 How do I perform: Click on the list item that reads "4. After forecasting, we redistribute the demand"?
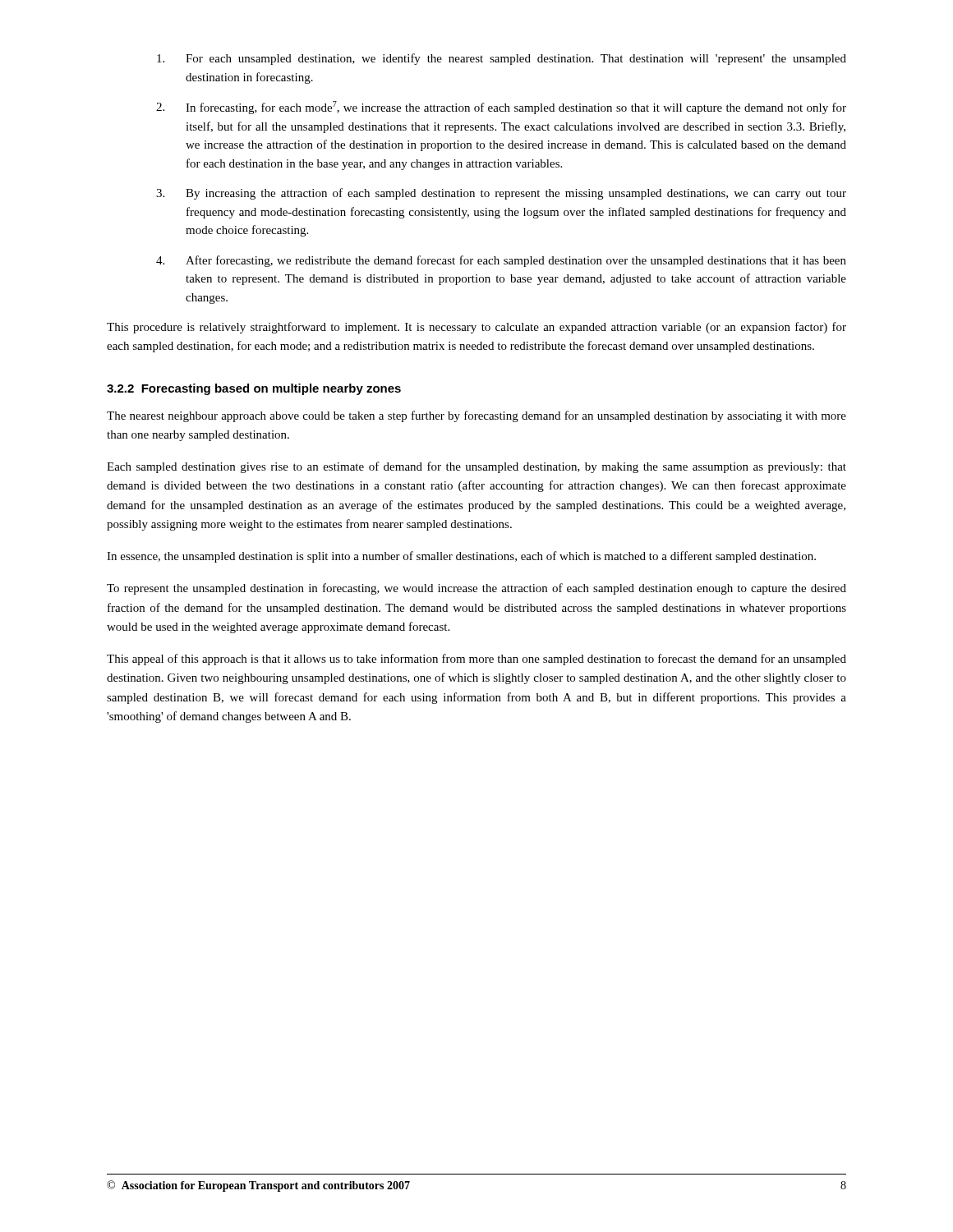(x=501, y=279)
